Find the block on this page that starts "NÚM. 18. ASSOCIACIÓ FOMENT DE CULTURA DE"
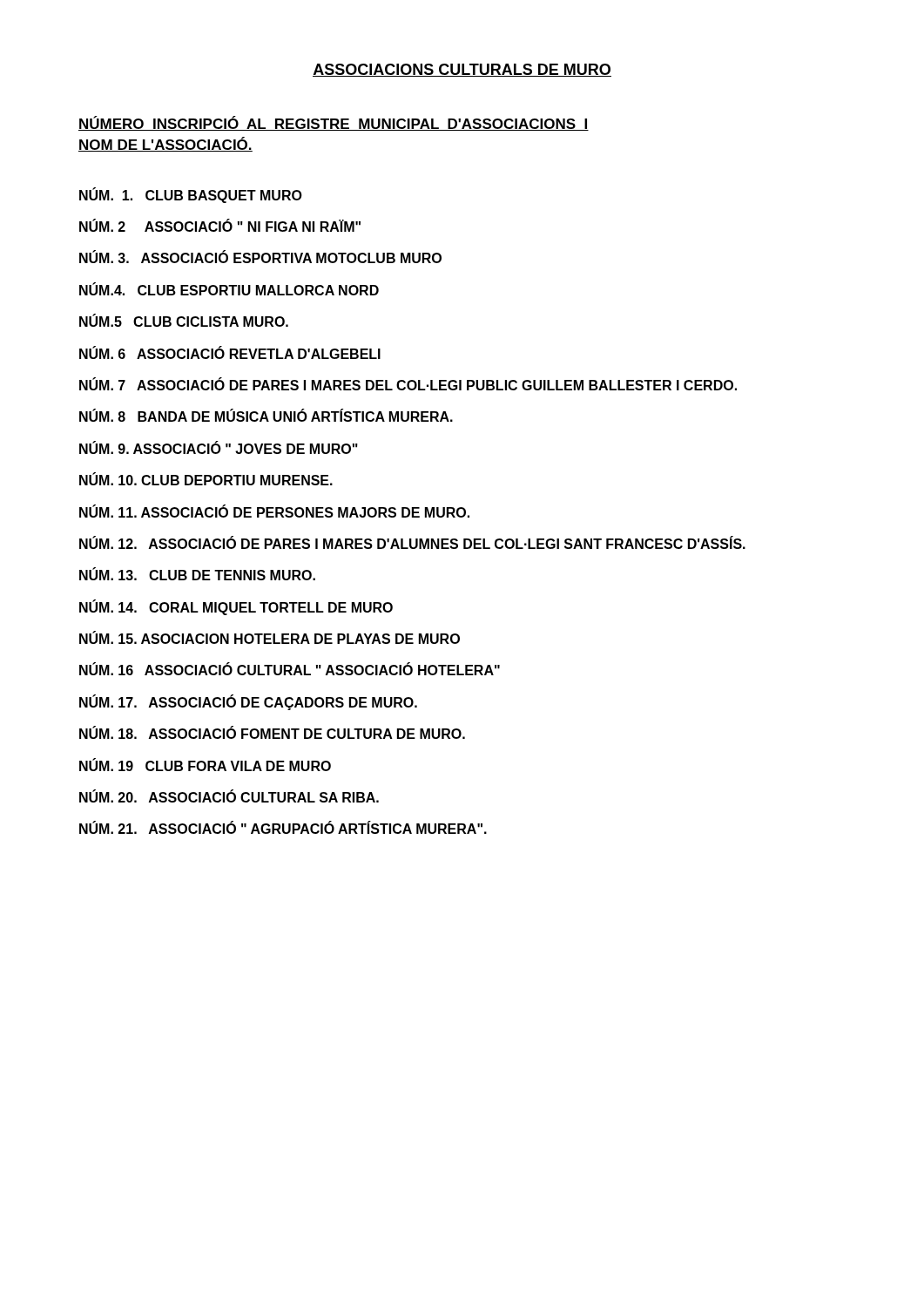The height and width of the screenshot is (1307, 924). pos(272,734)
